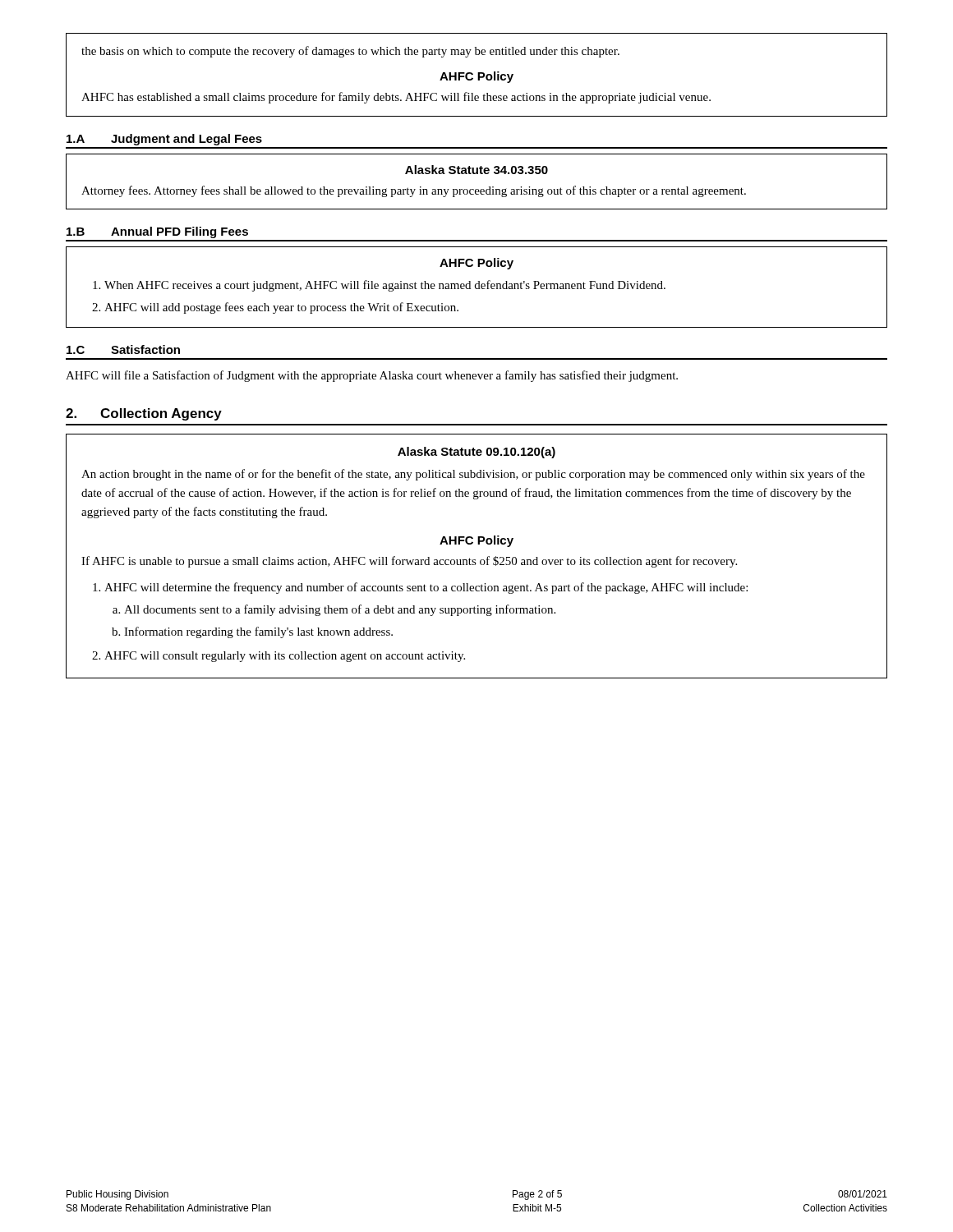Find the block starting "Alaska Statute 09.10.120(a) An action brought"
The image size is (953, 1232).
476,555
